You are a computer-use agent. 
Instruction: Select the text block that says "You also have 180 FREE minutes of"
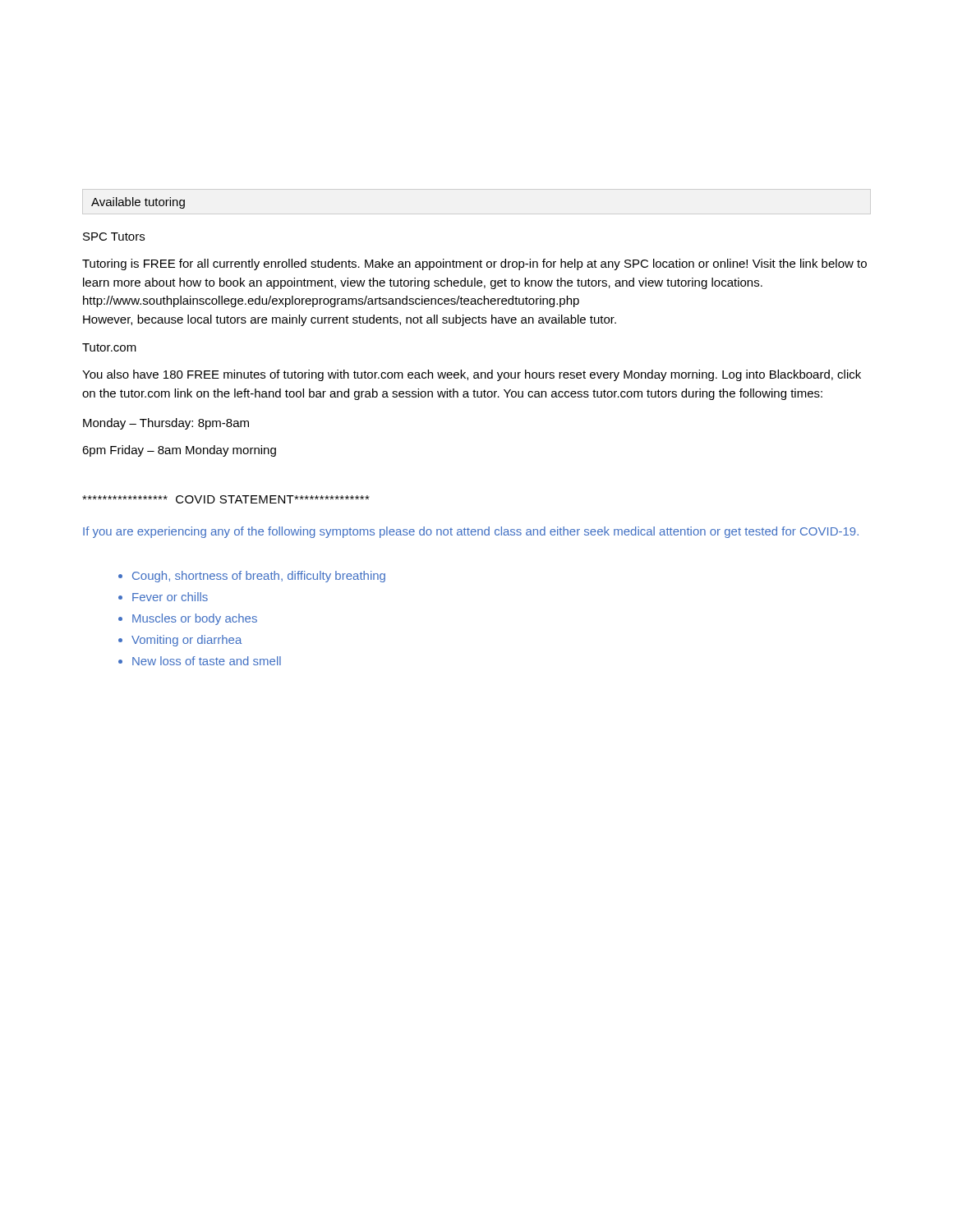click(472, 383)
